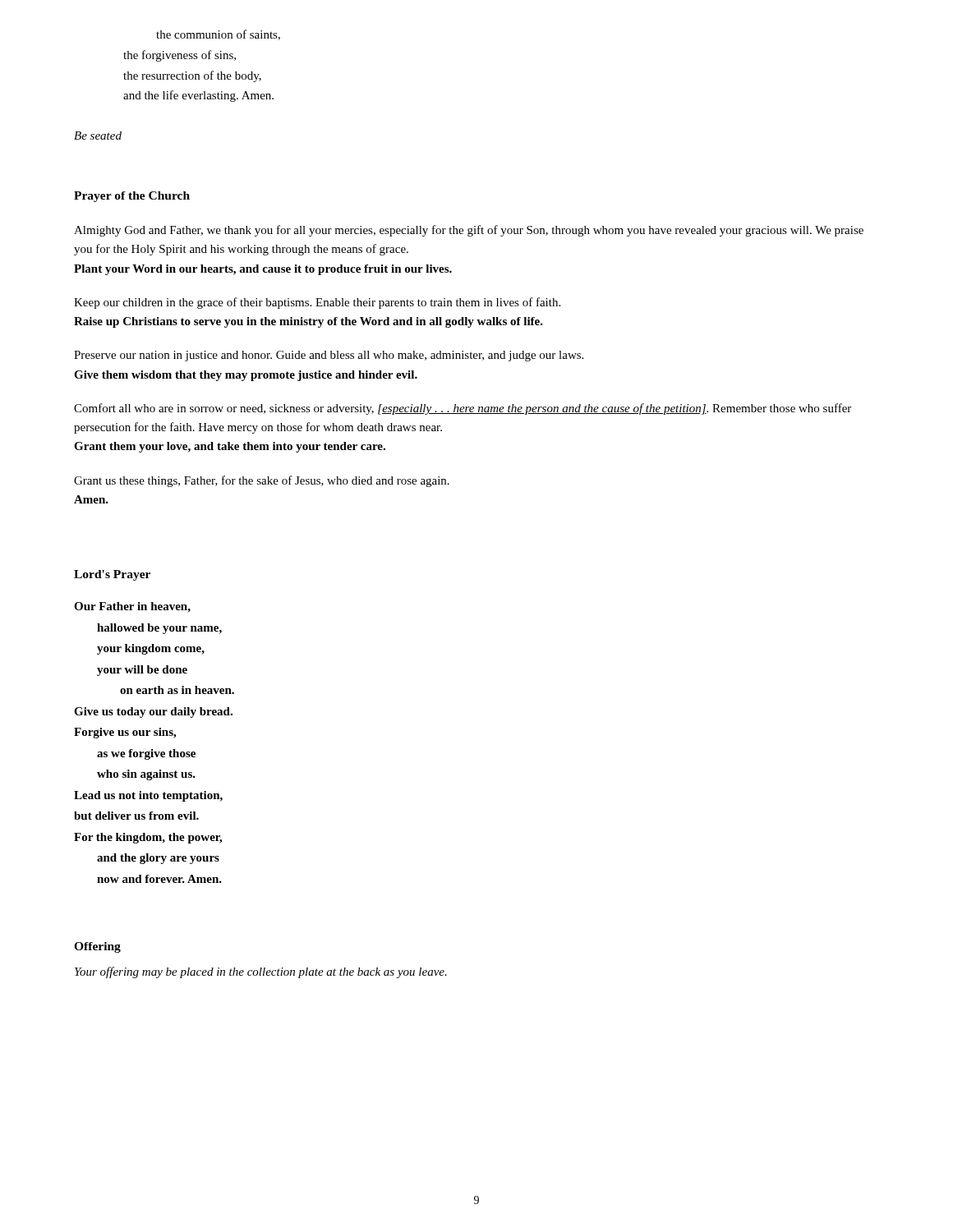Screen dimensions: 1232x953
Task: Point to the text block starting "Preserve our nation in justice"
Action: [329, 365]
